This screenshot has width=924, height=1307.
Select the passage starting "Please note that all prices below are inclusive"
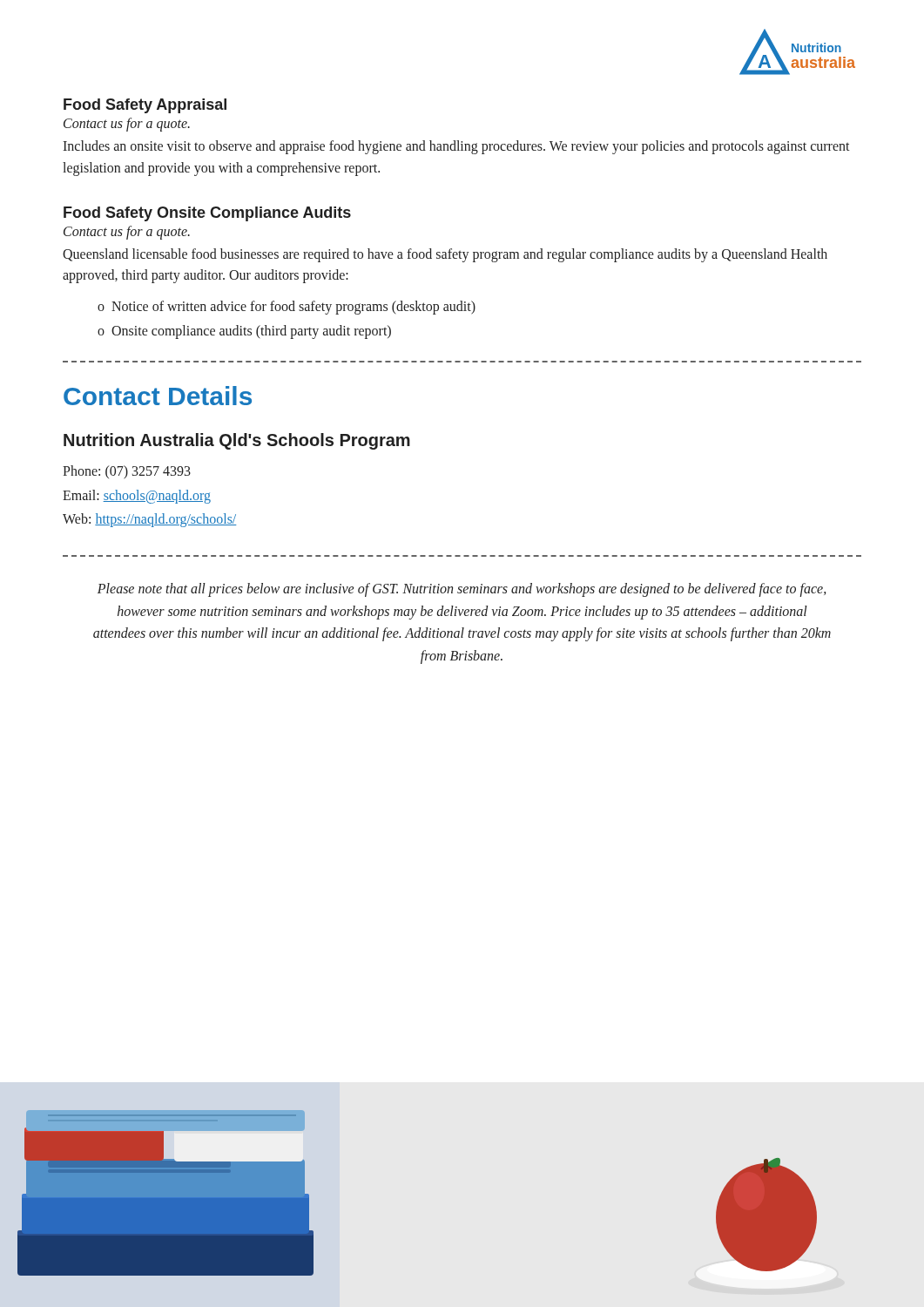click(x=462, y=622)
